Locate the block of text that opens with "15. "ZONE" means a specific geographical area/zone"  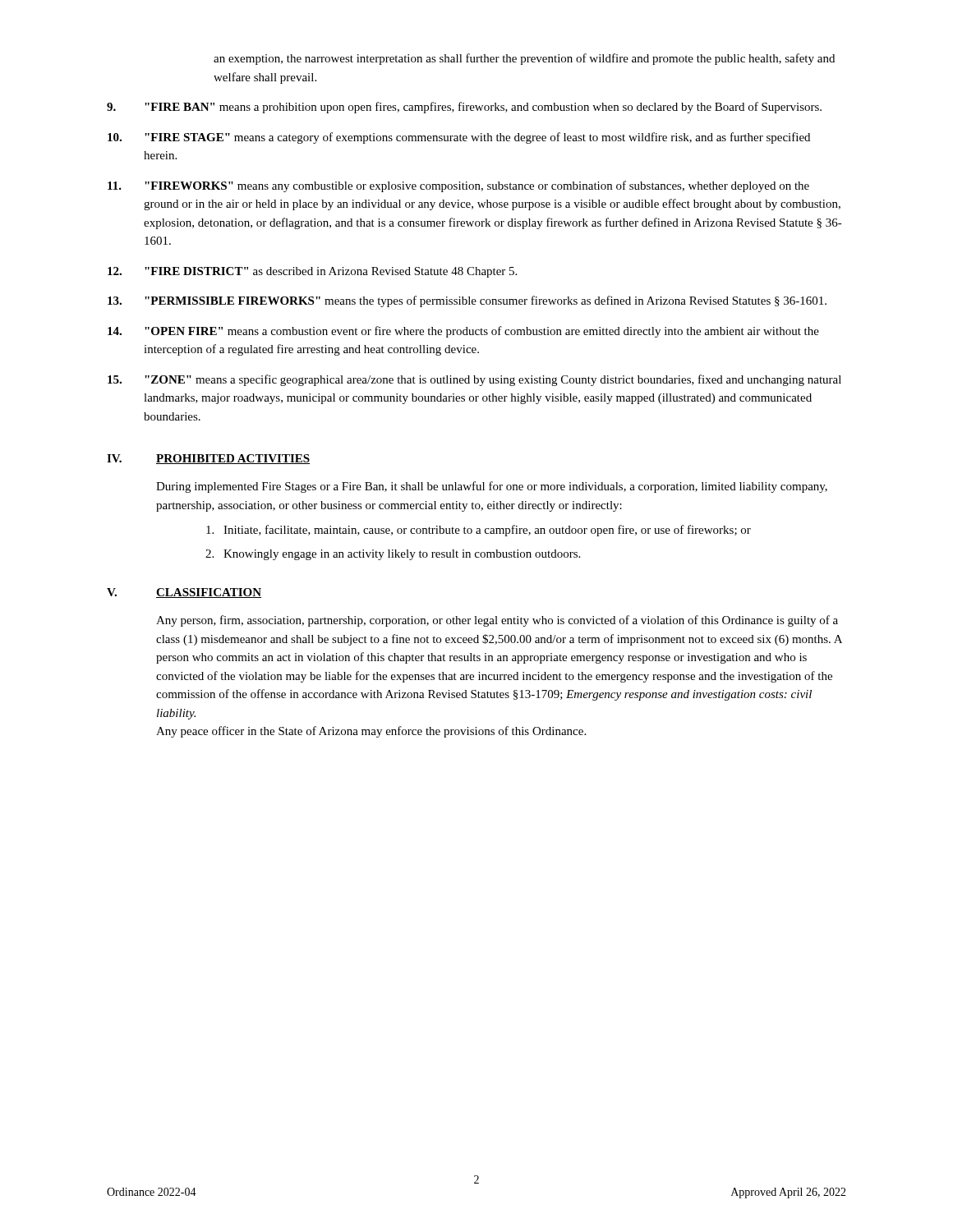(x=476, y=398)
